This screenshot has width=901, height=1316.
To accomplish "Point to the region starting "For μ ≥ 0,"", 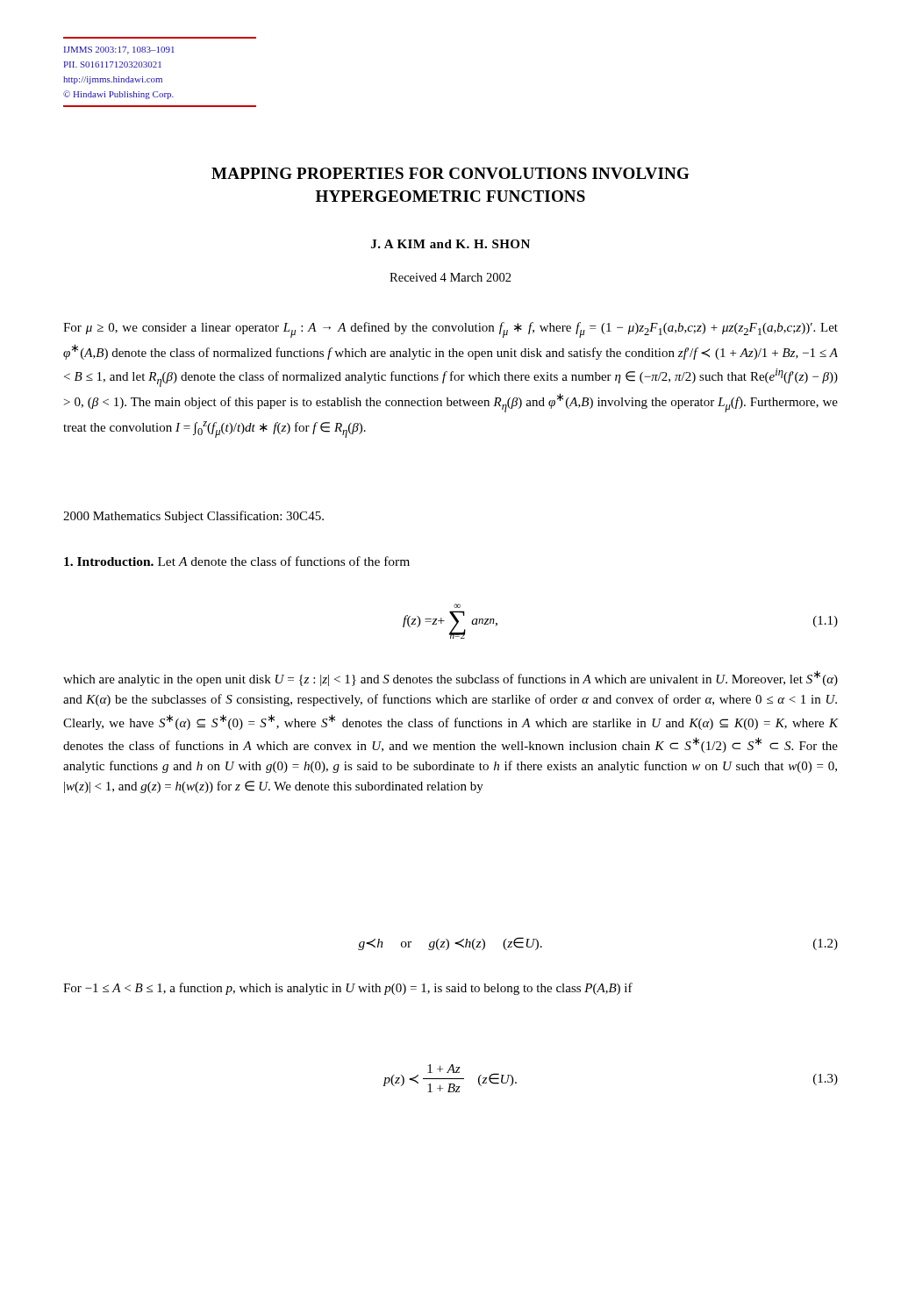I will coord(450,379).
